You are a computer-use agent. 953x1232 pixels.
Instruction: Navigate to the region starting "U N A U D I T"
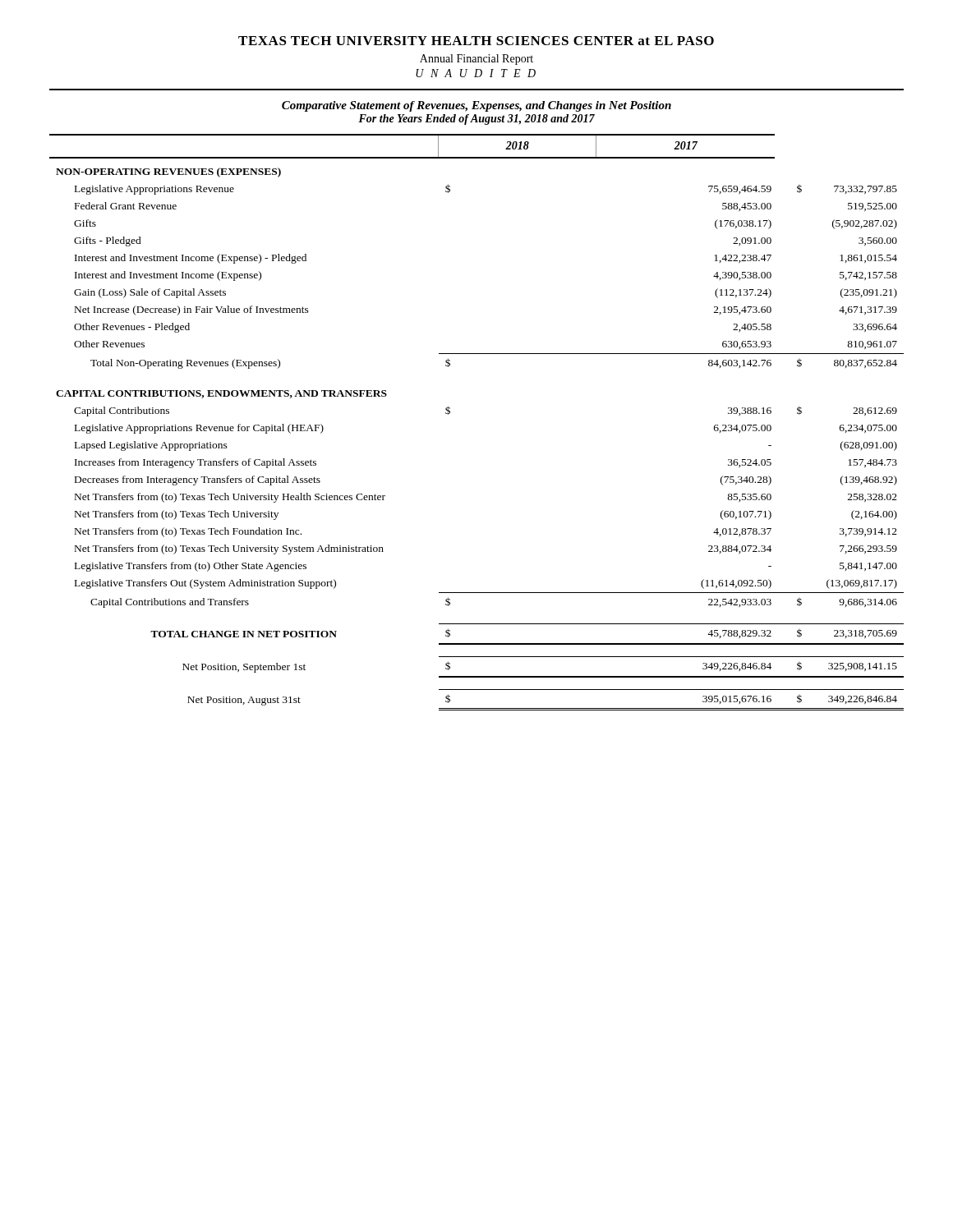pos(476,74)
